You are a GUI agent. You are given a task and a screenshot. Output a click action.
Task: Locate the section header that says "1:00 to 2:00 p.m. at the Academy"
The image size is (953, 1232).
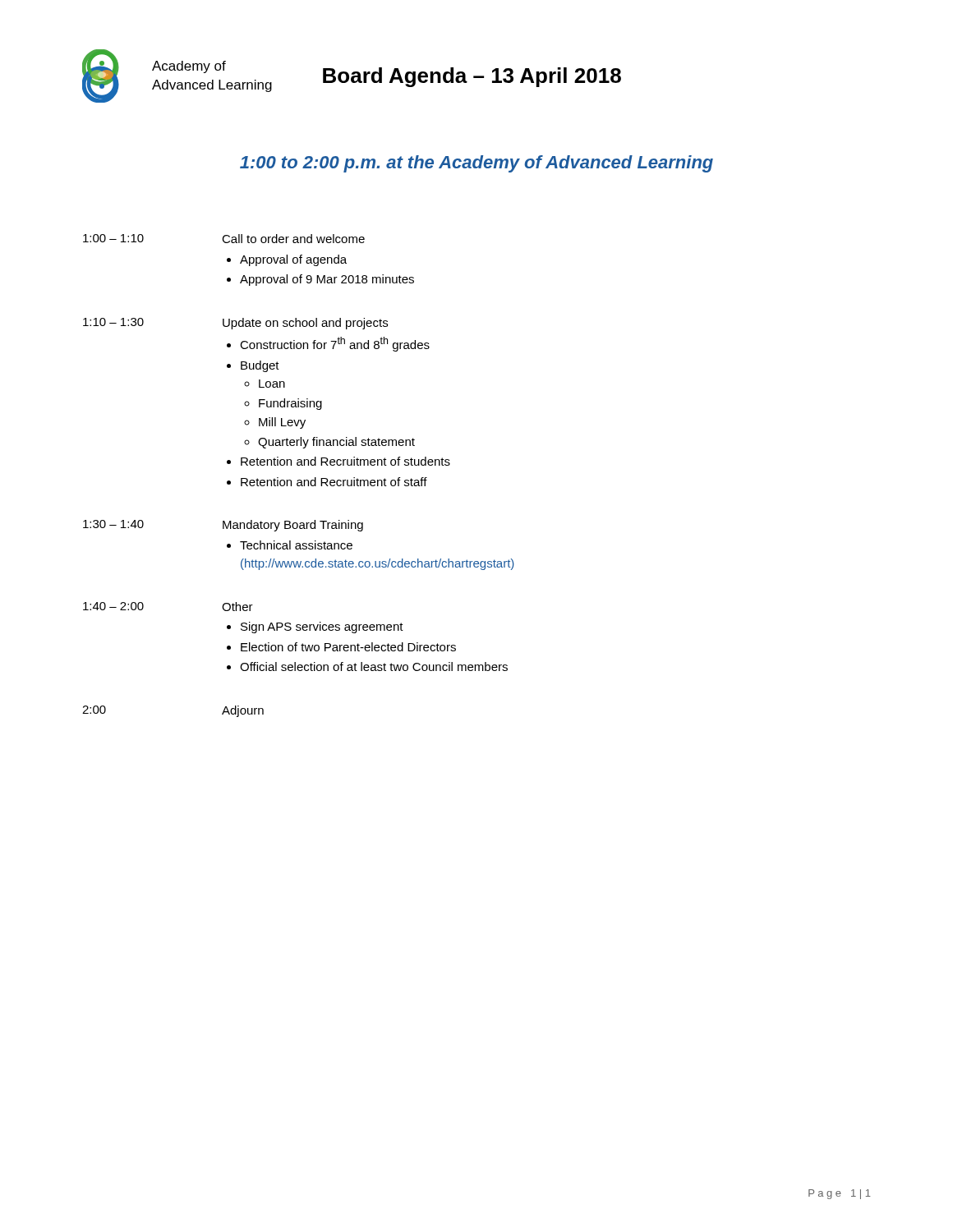(x=476, y=162)
